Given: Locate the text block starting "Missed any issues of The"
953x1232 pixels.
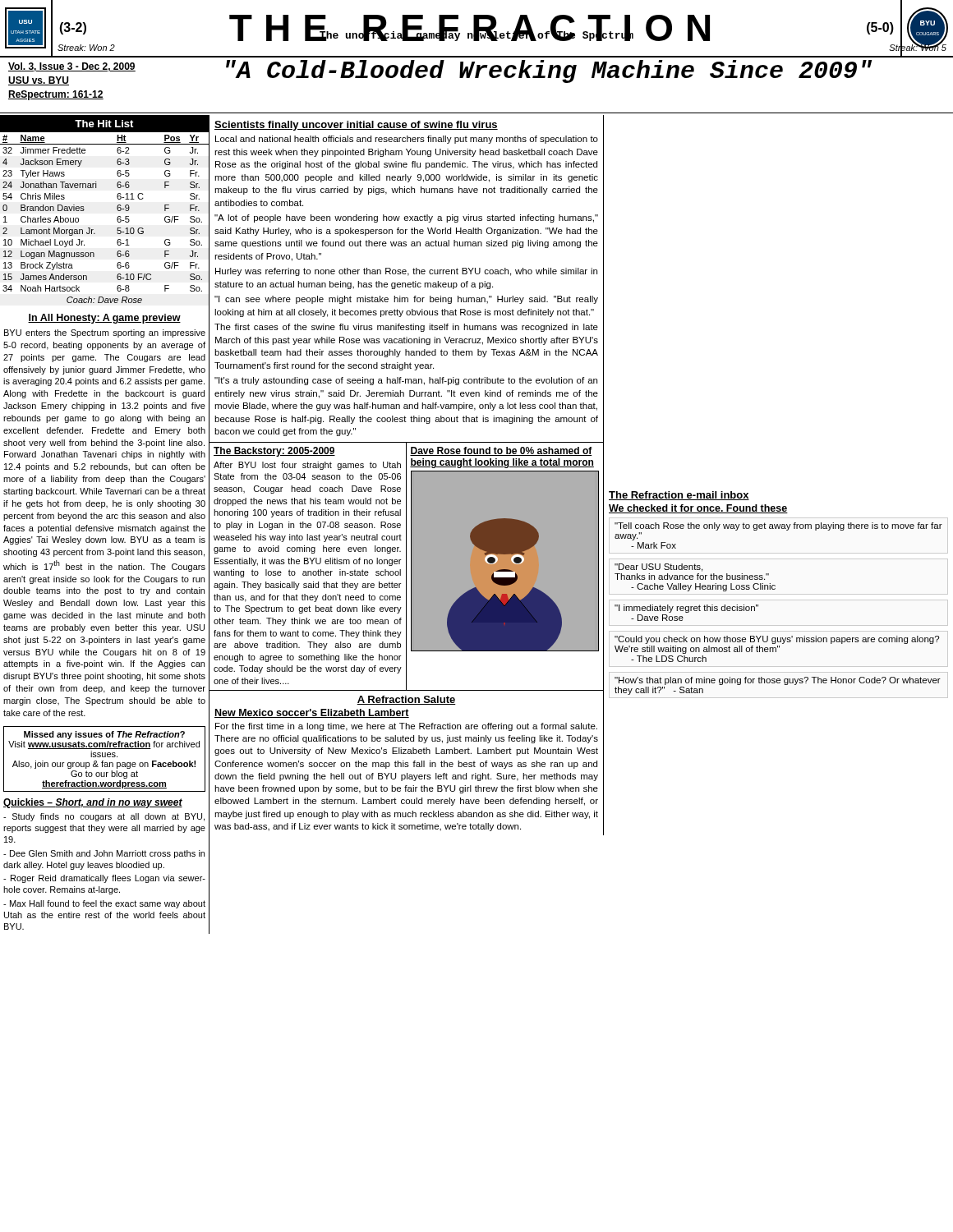Looking at the screenshot, I should click(104, 759).
